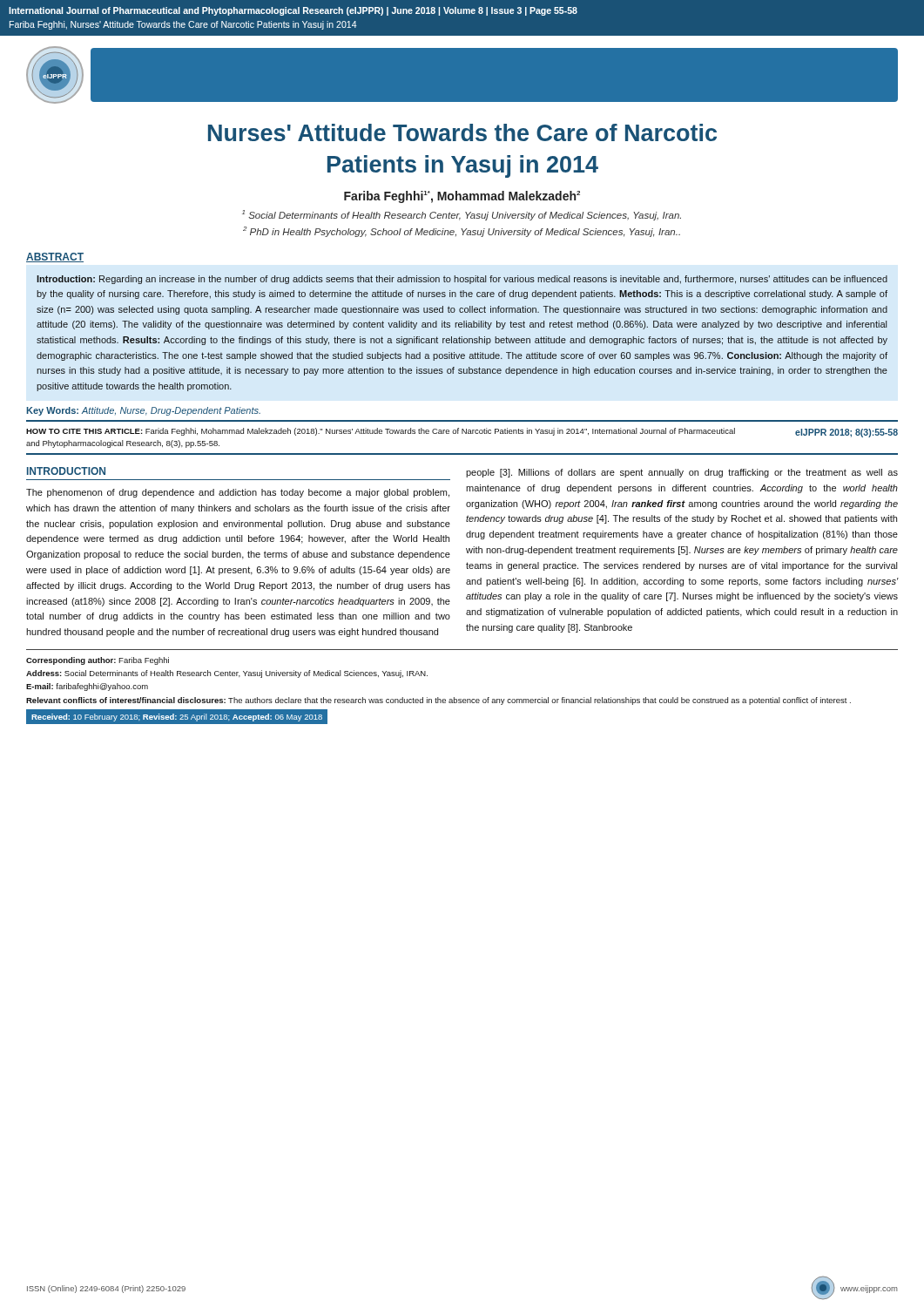The image size is (924, 1307).
Task: Click the passage that begins "Introduction: Regarding an increase"
Action: pos(462,332)
